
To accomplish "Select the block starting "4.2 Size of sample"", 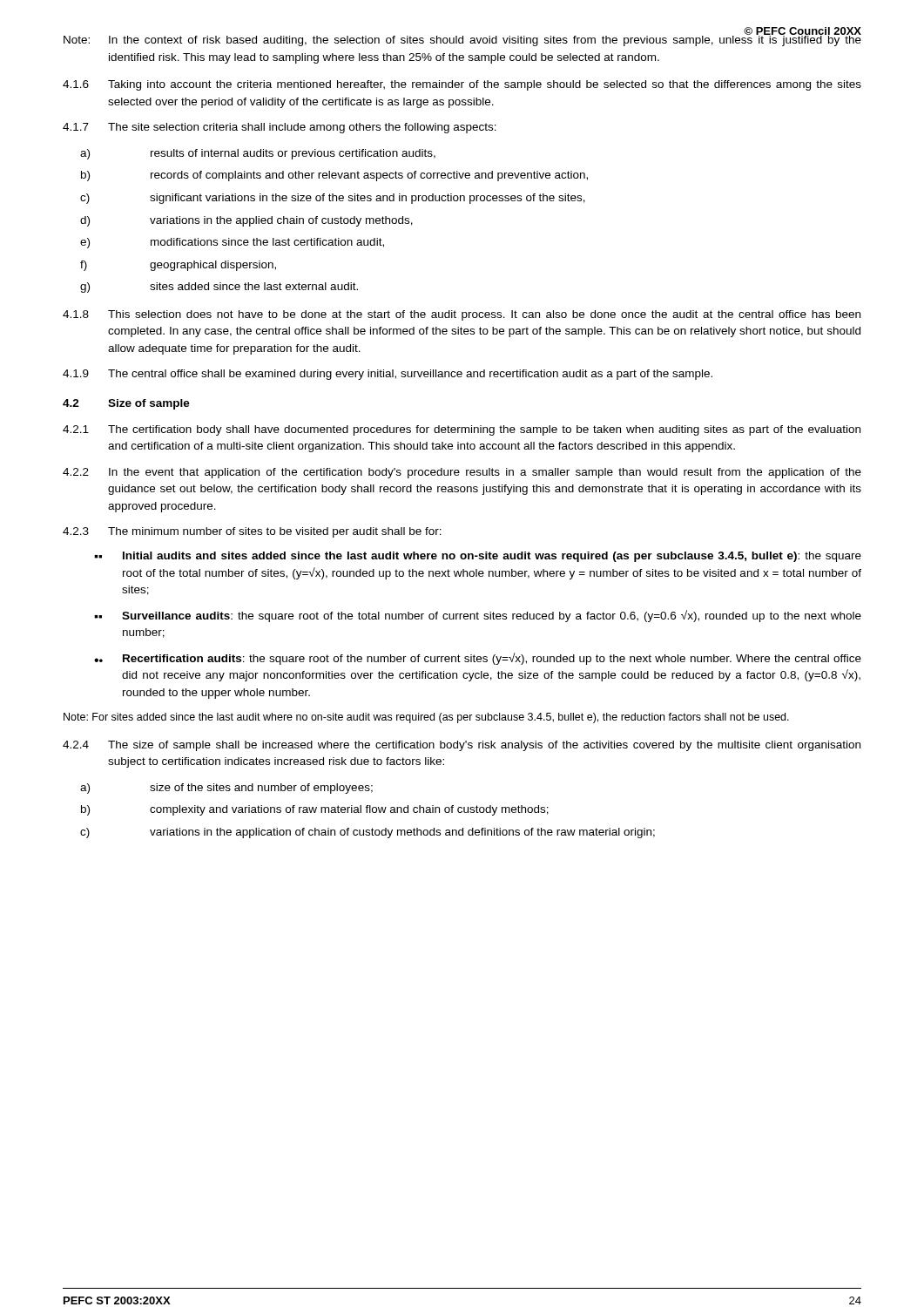I will tap(126, 403).
